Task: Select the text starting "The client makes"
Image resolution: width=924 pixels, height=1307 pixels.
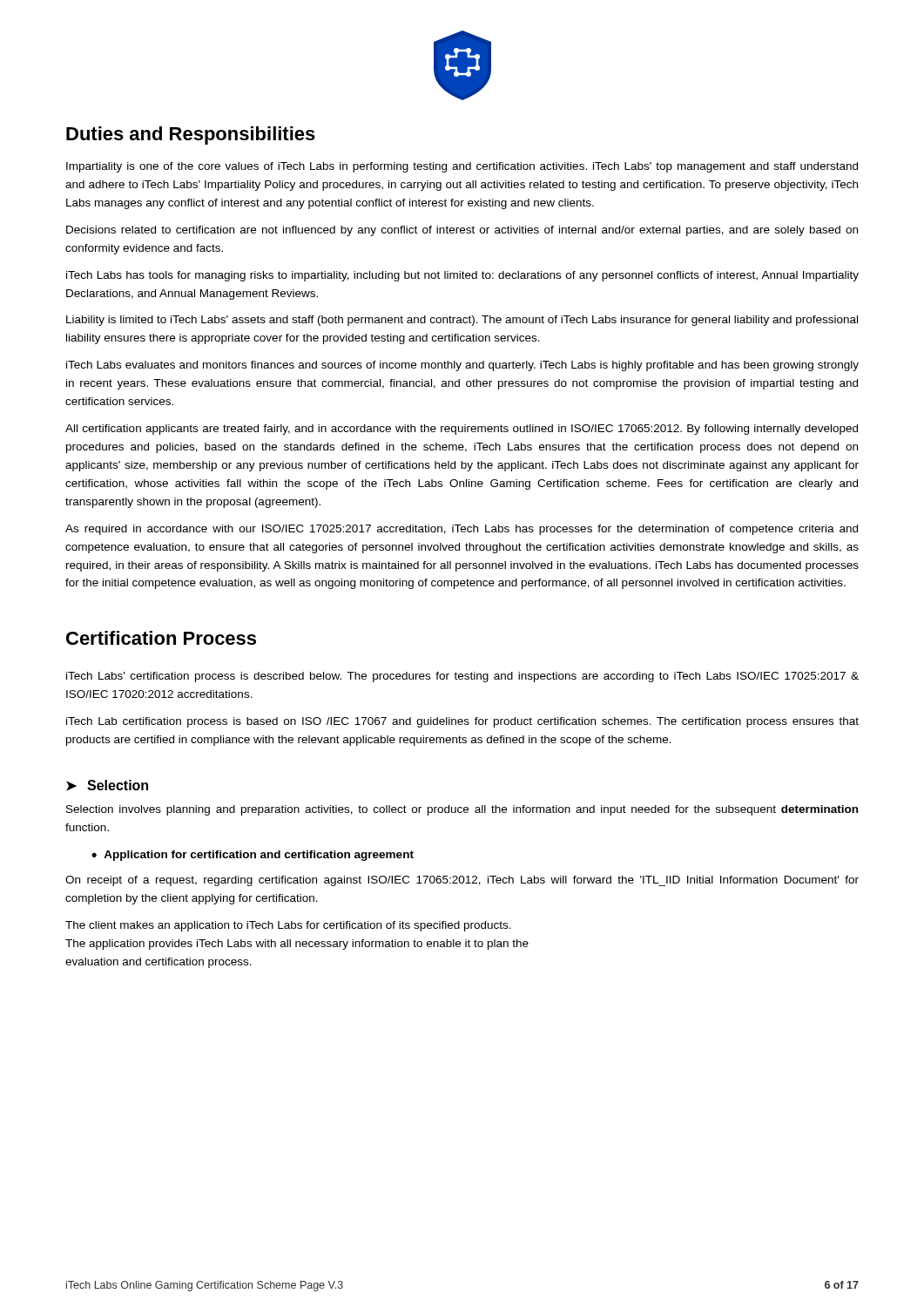Action: point(297,943)
